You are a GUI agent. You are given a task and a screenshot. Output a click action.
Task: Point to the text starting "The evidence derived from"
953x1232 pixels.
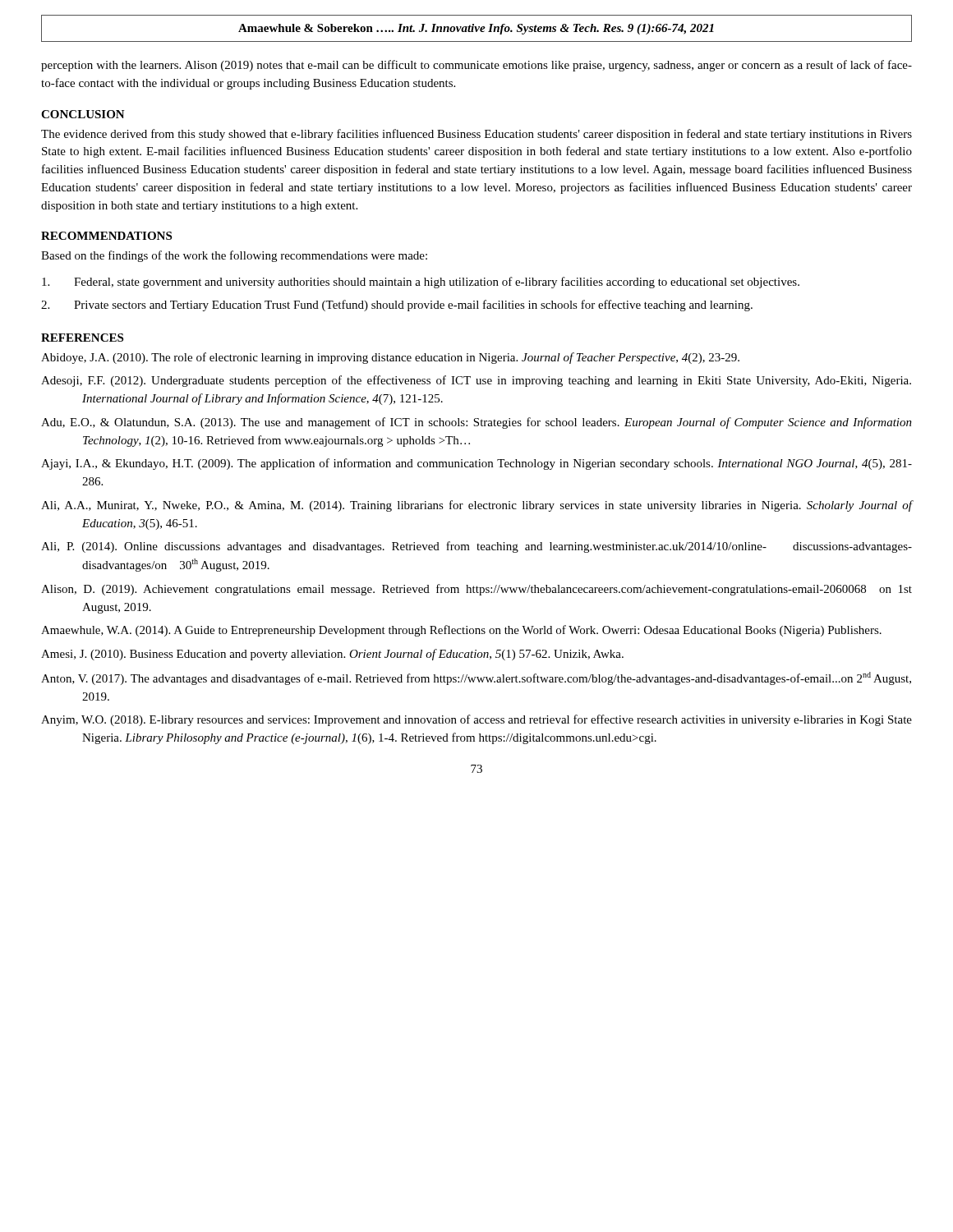click(476, 170)
